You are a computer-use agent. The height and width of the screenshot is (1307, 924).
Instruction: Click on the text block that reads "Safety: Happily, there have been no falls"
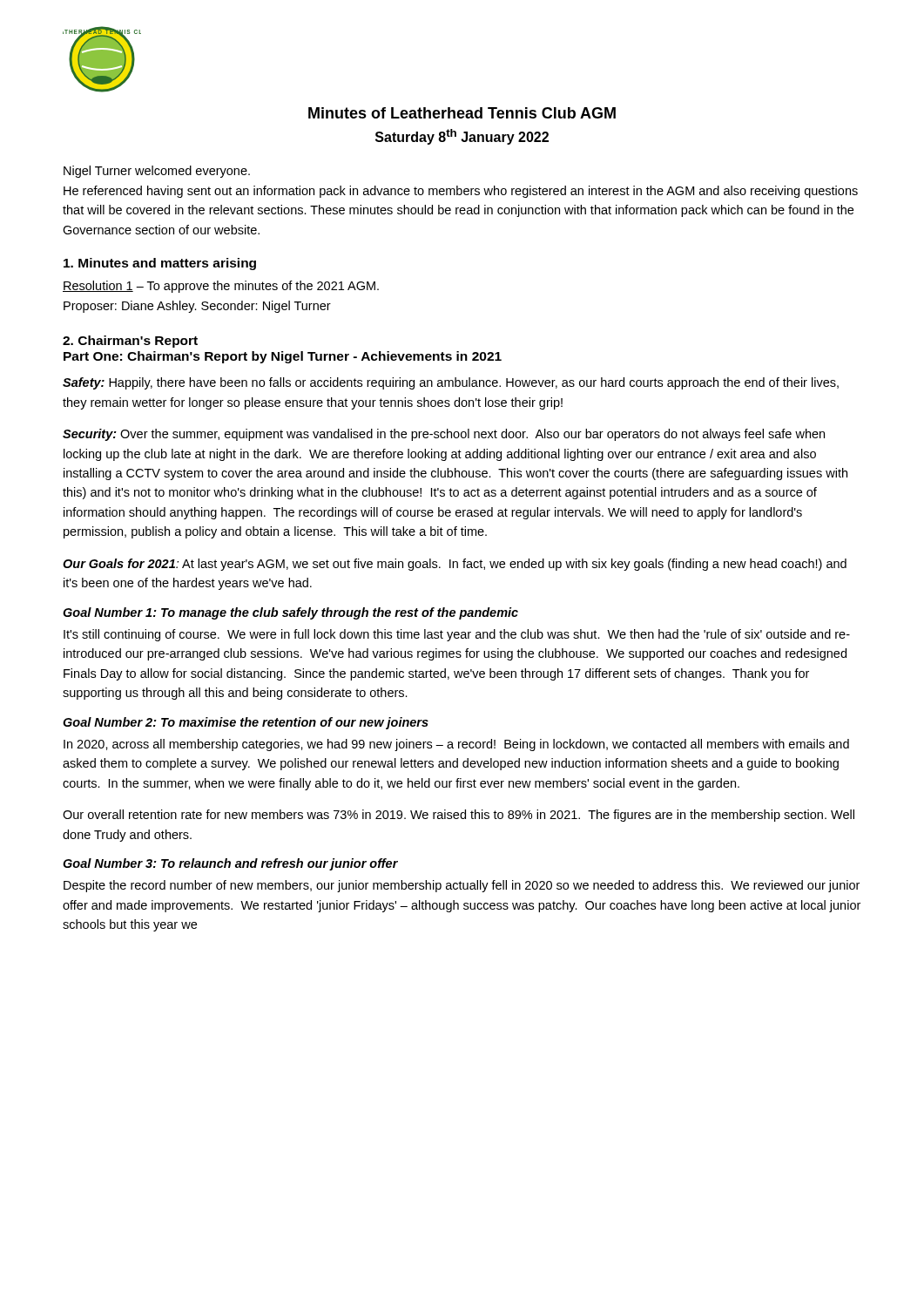coord(451,392)
